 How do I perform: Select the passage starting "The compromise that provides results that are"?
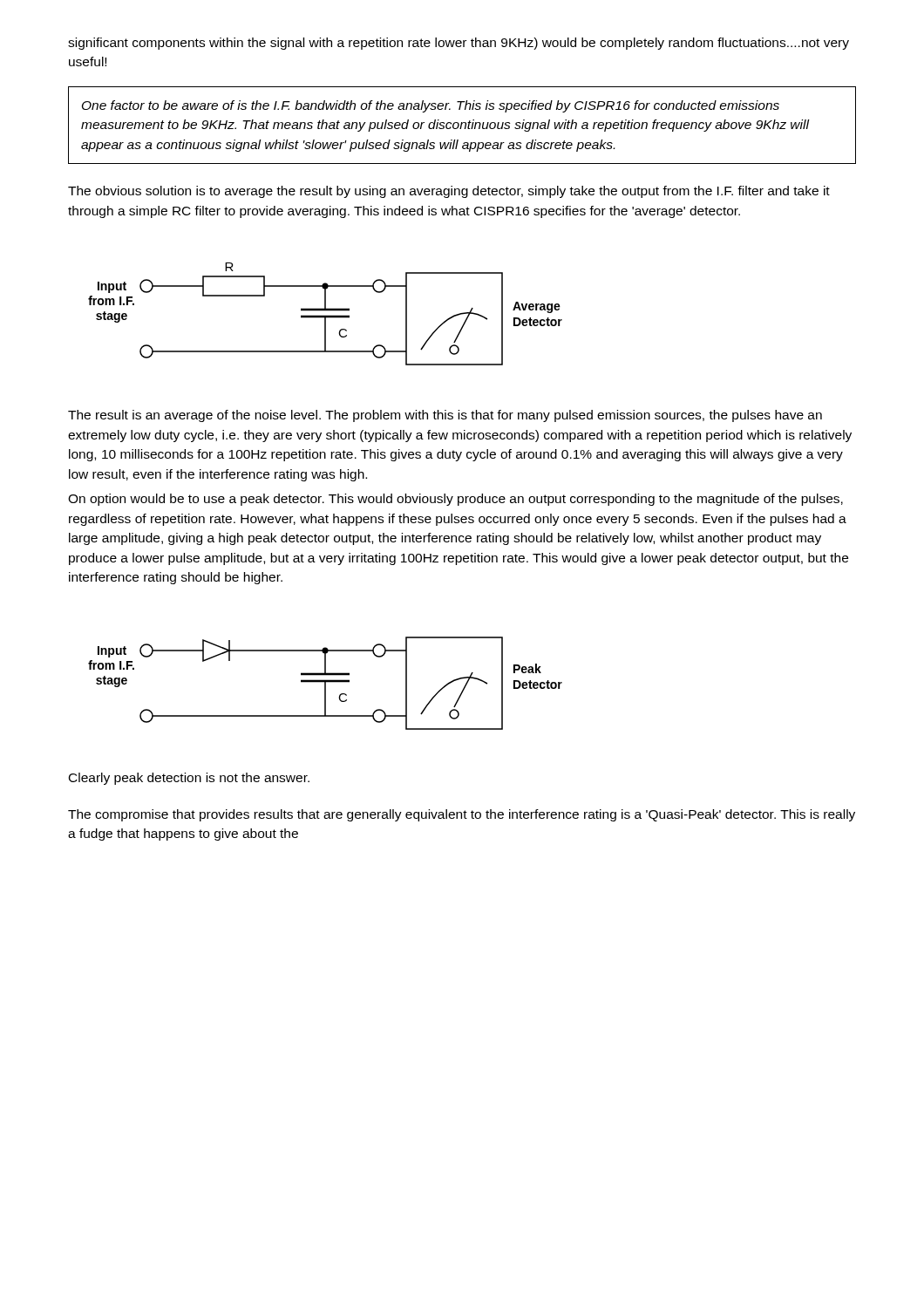pyautogui.click(x=462, y=824)
